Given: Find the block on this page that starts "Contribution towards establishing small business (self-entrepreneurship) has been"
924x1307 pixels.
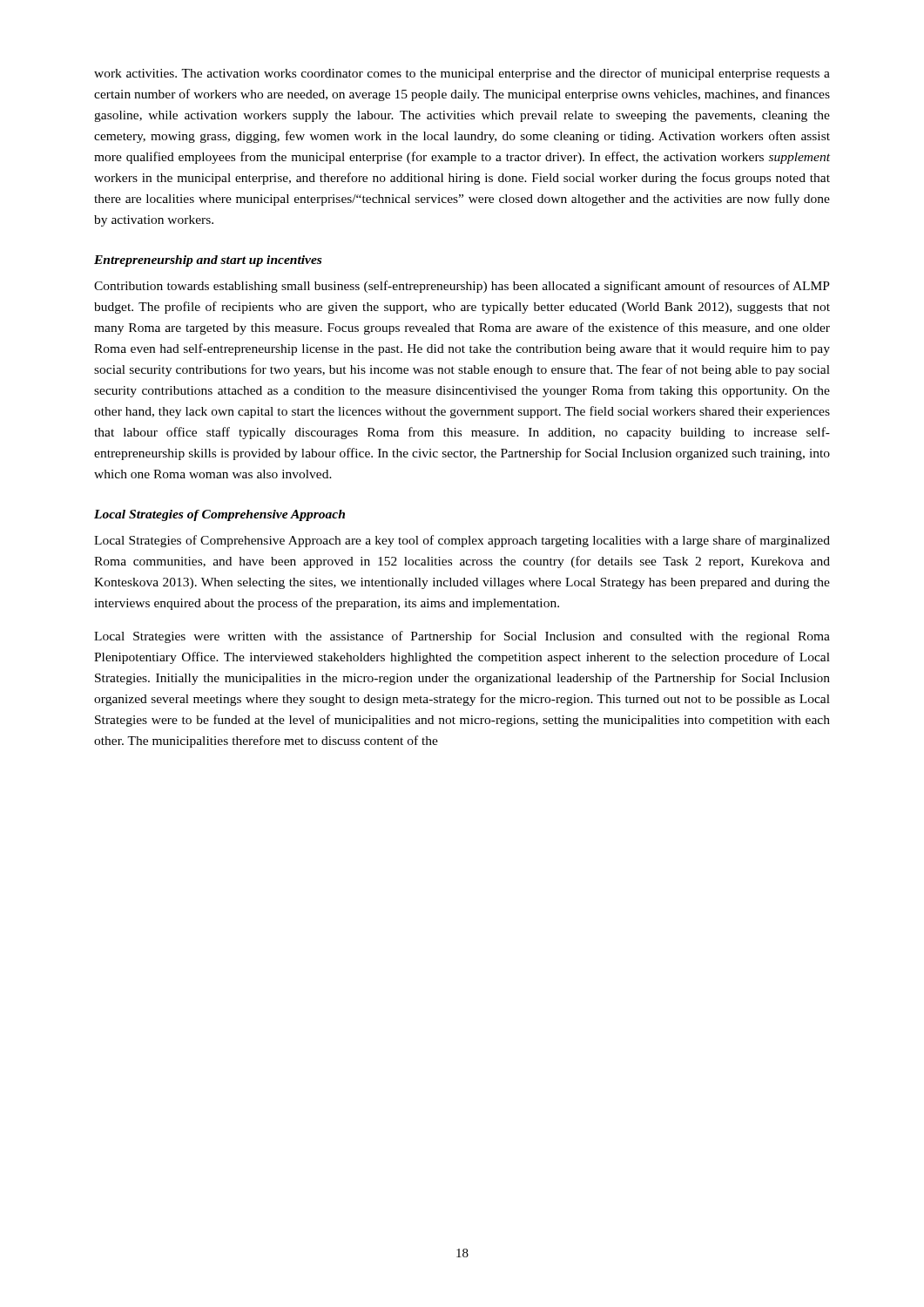Looking at the screenshot, I should (x=462, y=380).
